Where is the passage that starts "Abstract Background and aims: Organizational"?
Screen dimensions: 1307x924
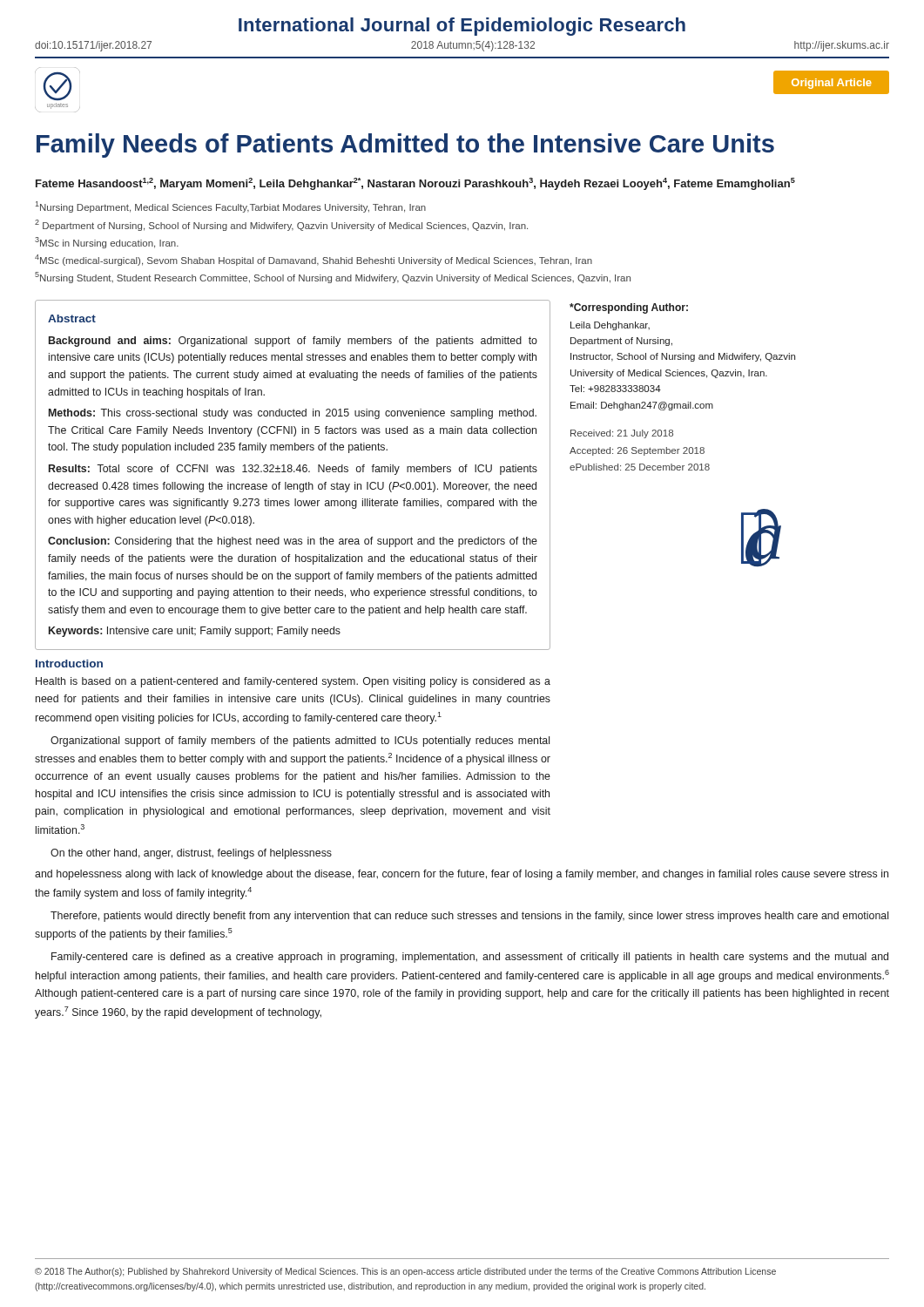tap(293, 475)
